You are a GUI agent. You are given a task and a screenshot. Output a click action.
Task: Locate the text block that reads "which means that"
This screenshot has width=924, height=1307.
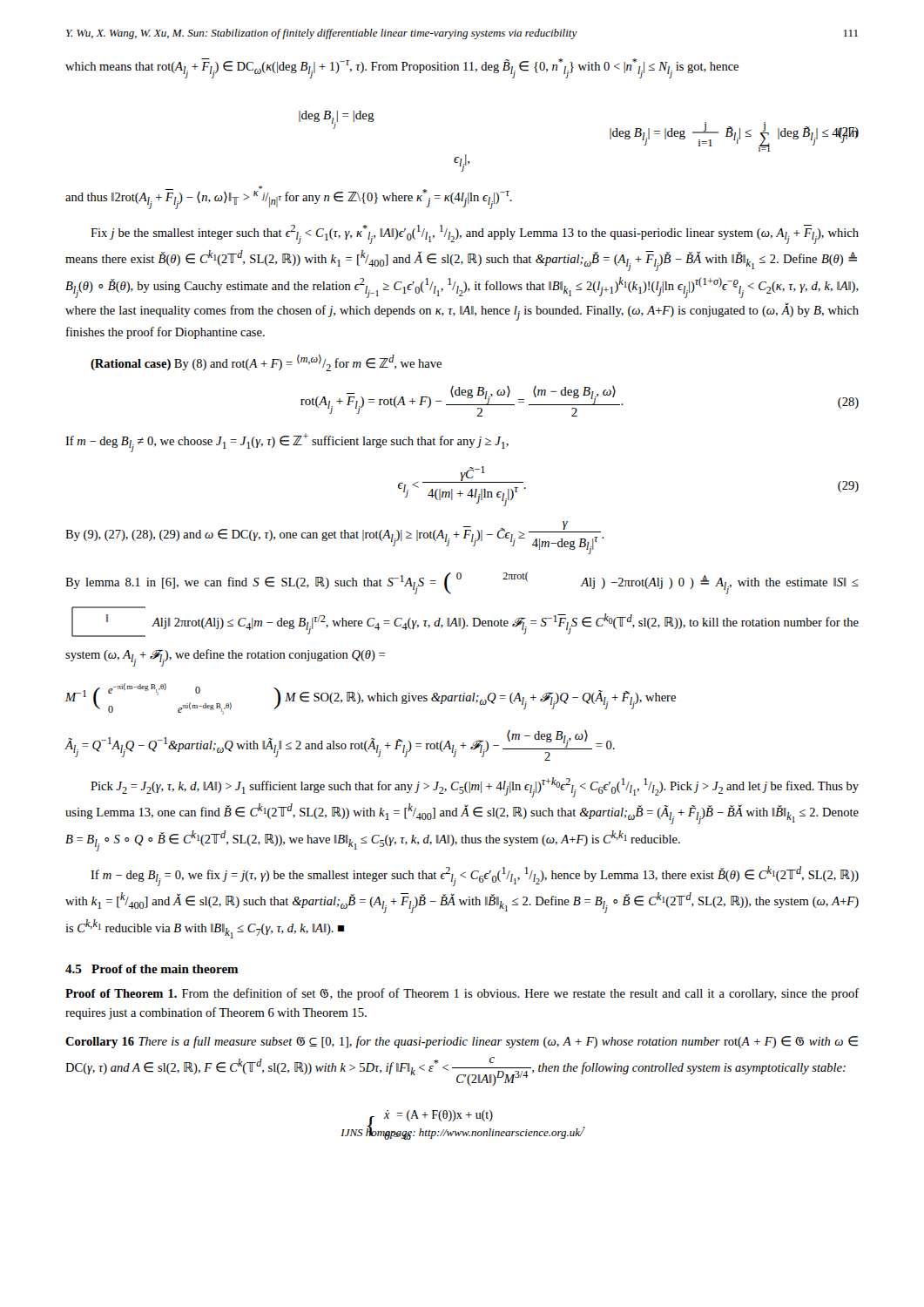click(x=402, y=67)
